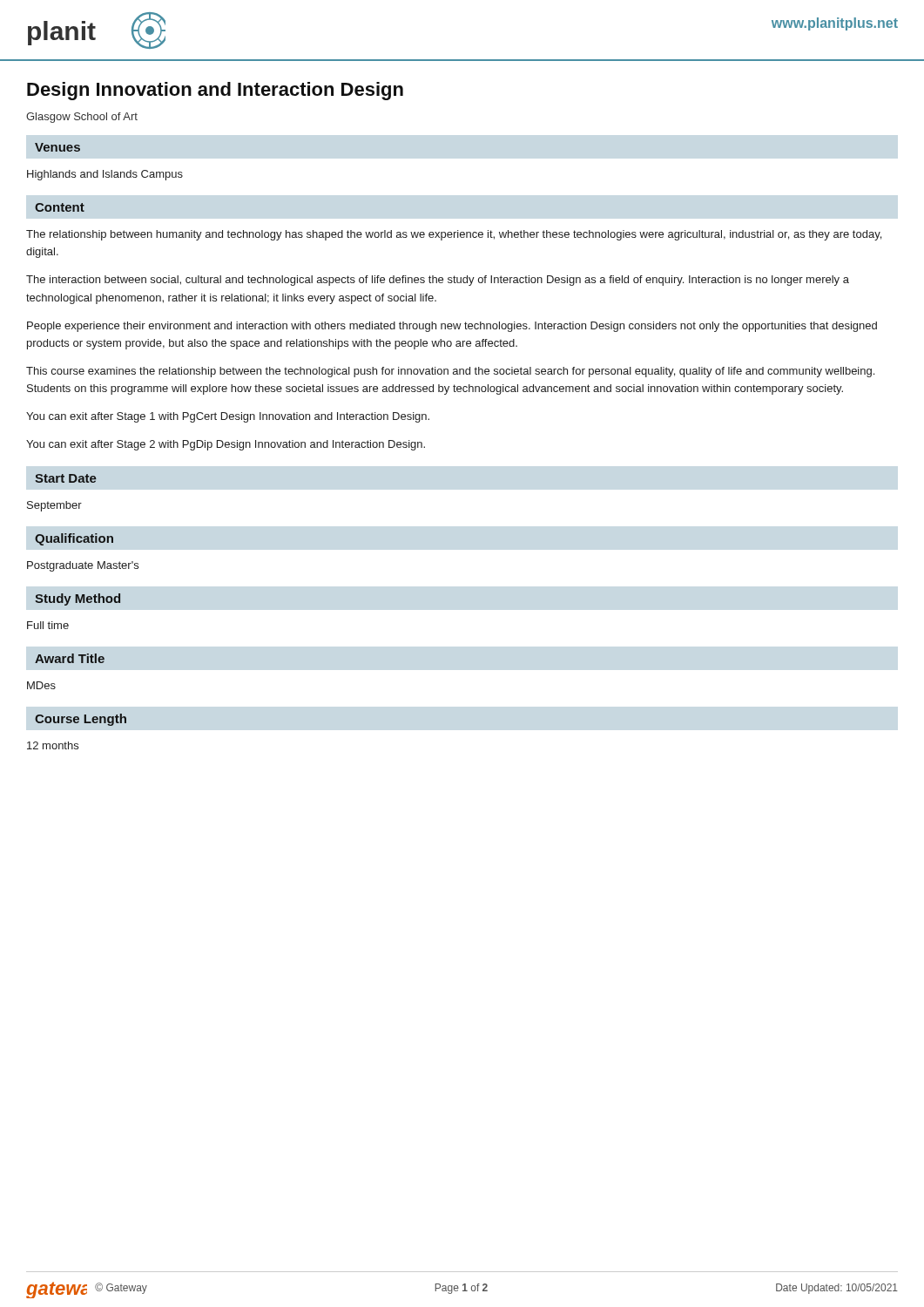924x1307 pixels.
Task: Locate the element starting "Award Title"
Action: point(70,658)
